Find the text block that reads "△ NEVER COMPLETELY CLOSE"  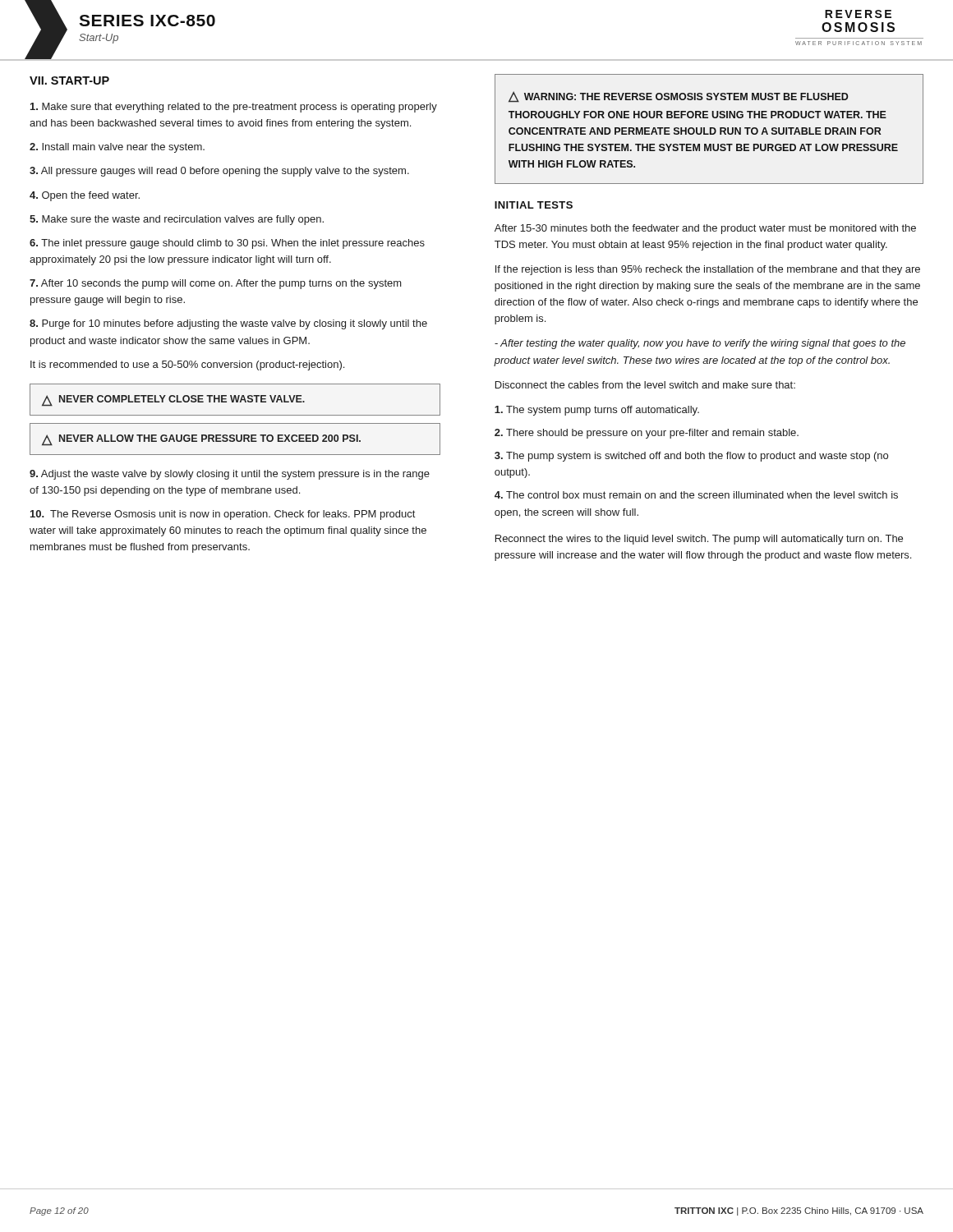click(x=173, y=399)
